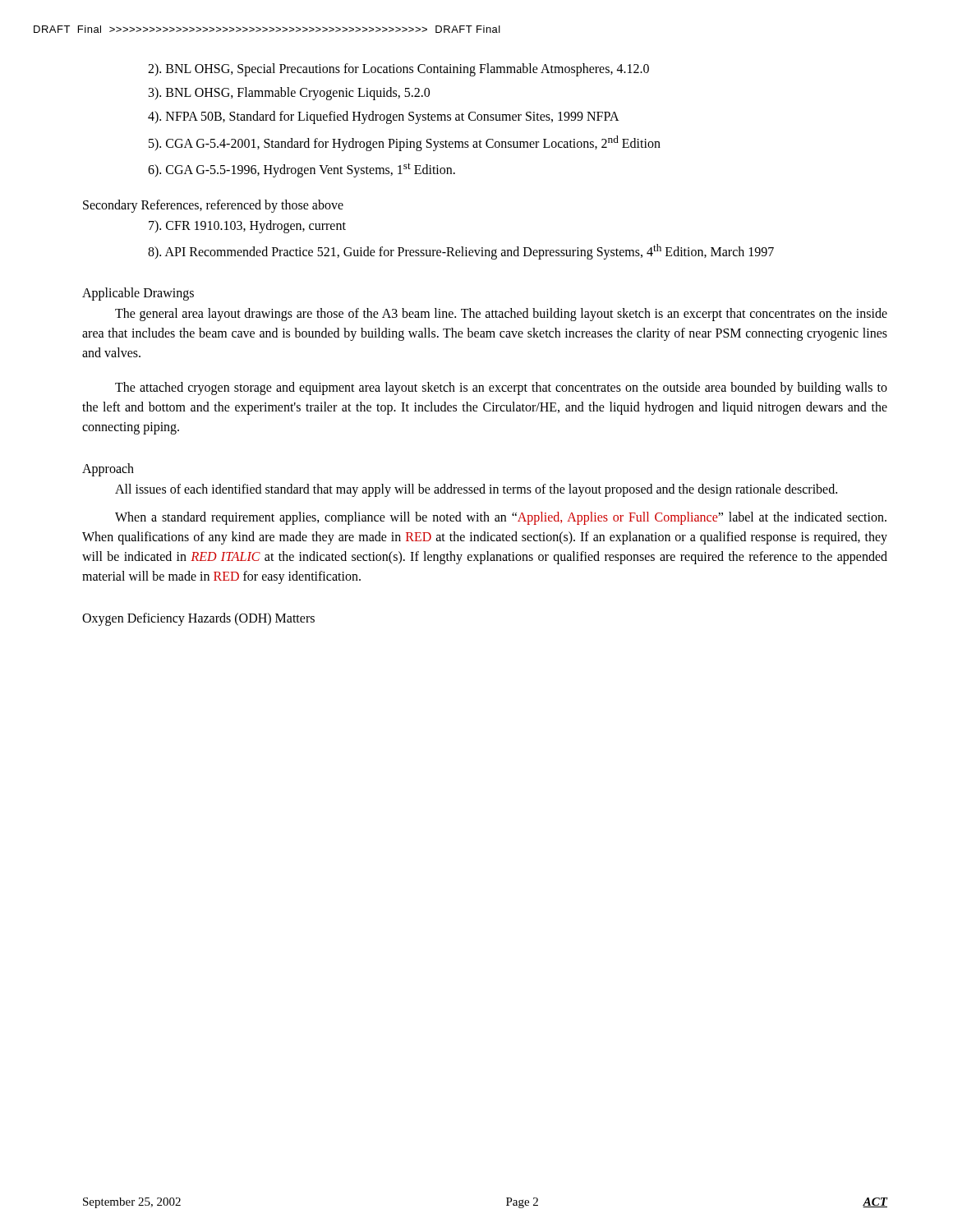Select the text starting "5). CGA G-5.4-2001, Standard for"
The image size is (953, 1232).
tap(404, 141)
